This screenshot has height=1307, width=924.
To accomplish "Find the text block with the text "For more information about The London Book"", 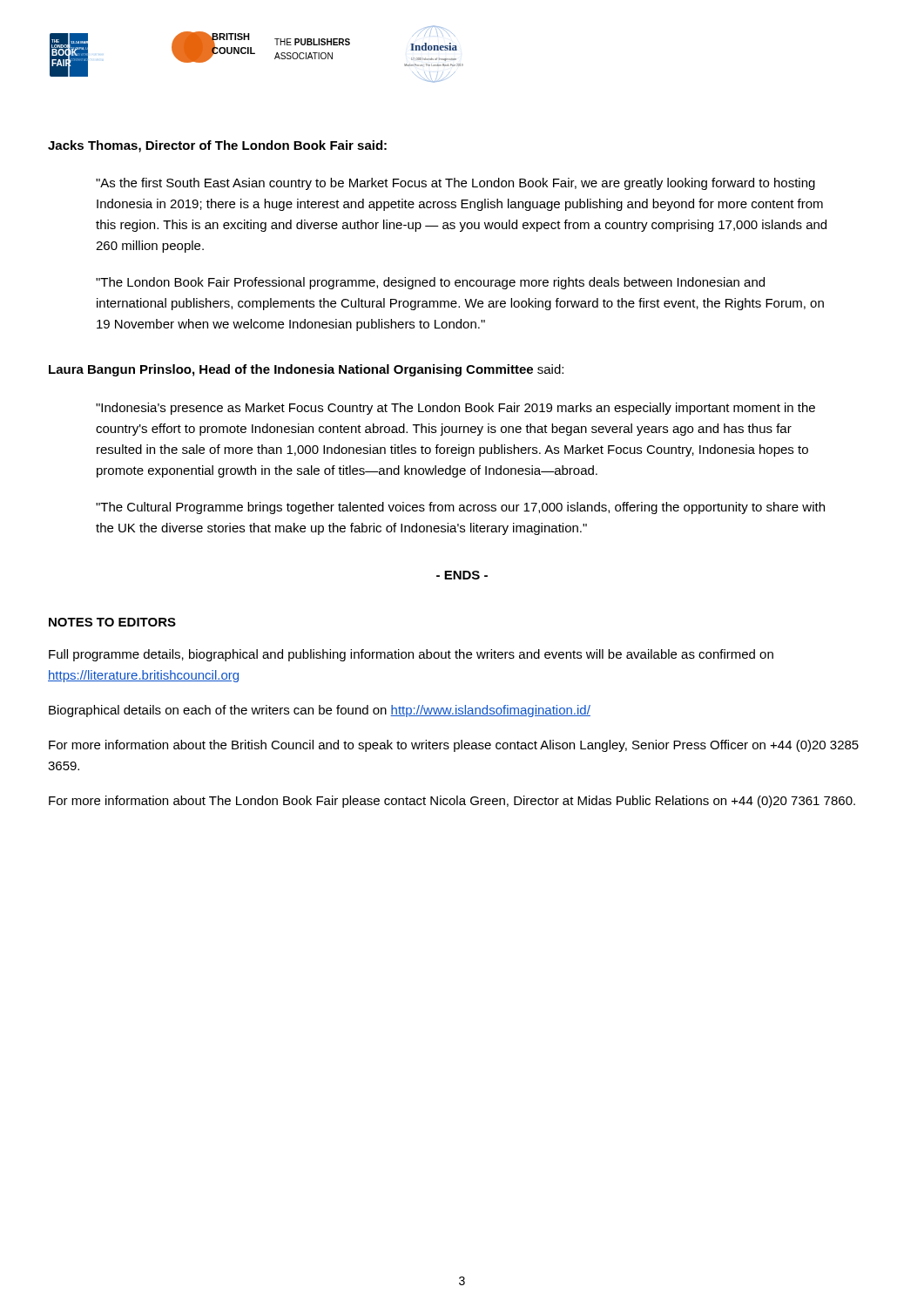I will coord(462,801).
